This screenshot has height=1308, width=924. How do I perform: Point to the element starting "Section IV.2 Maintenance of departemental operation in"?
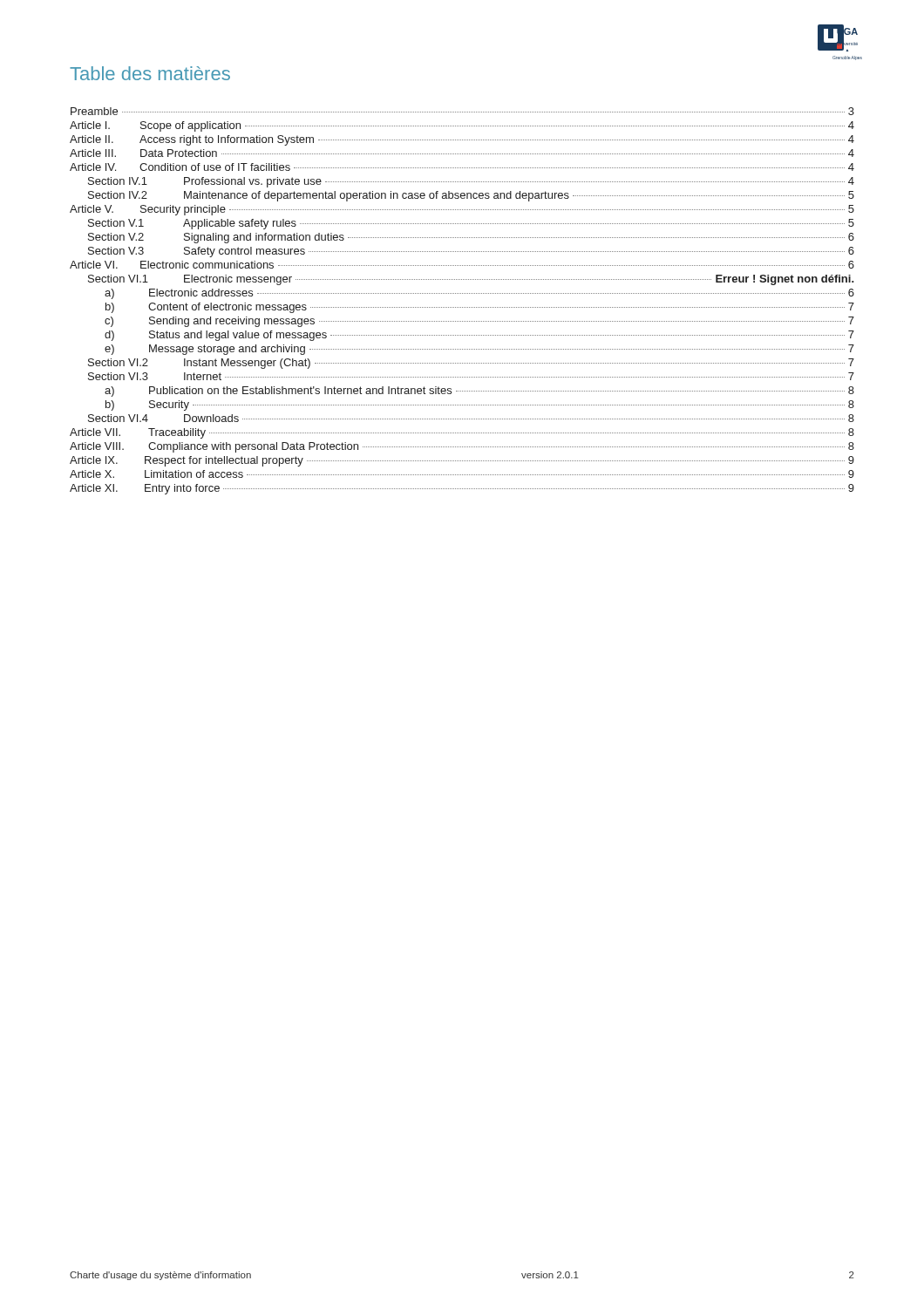[462, 195]
